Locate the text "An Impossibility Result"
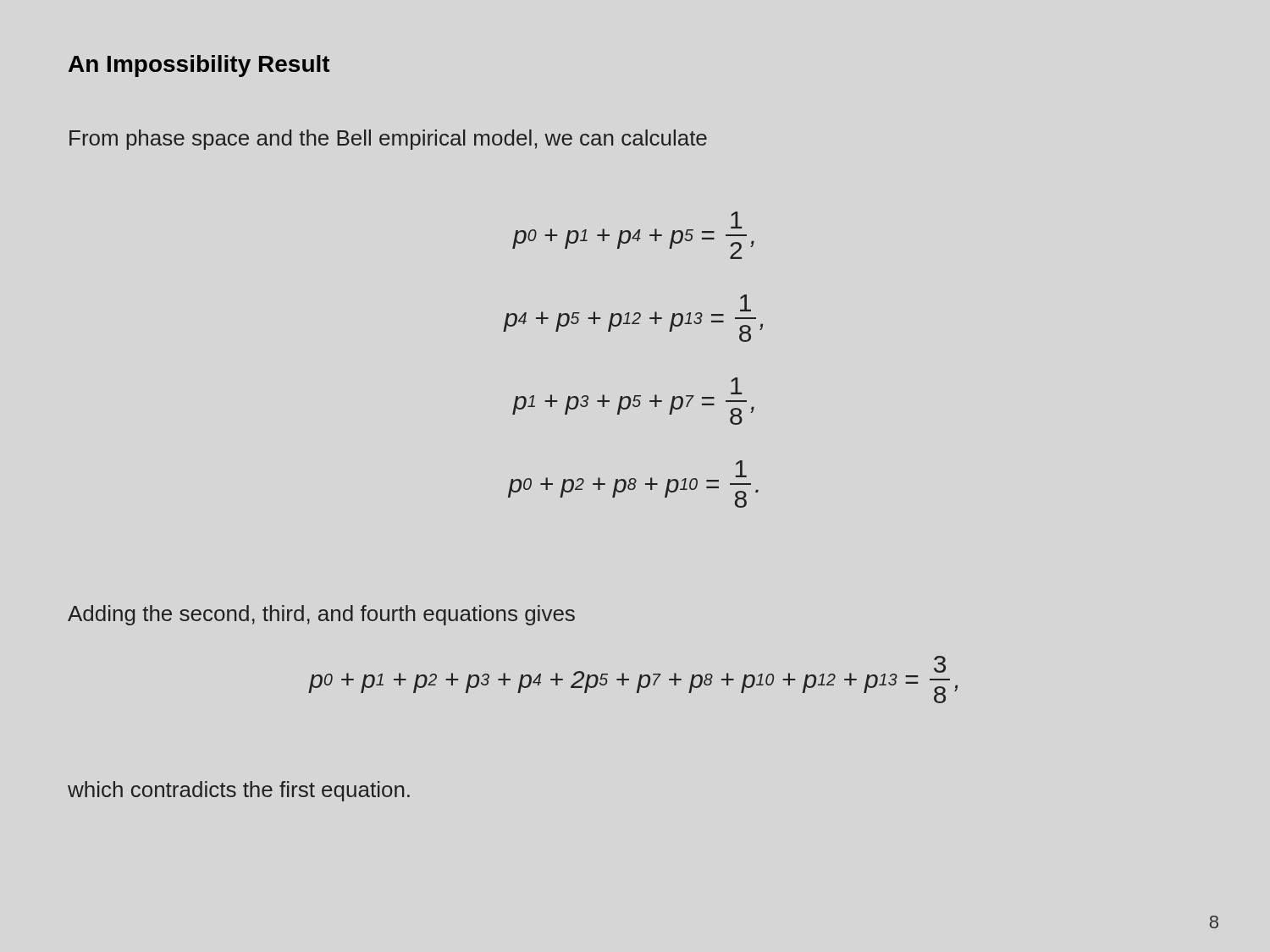1270x952 pixels. pyautogui.click(x=199, y=64)
